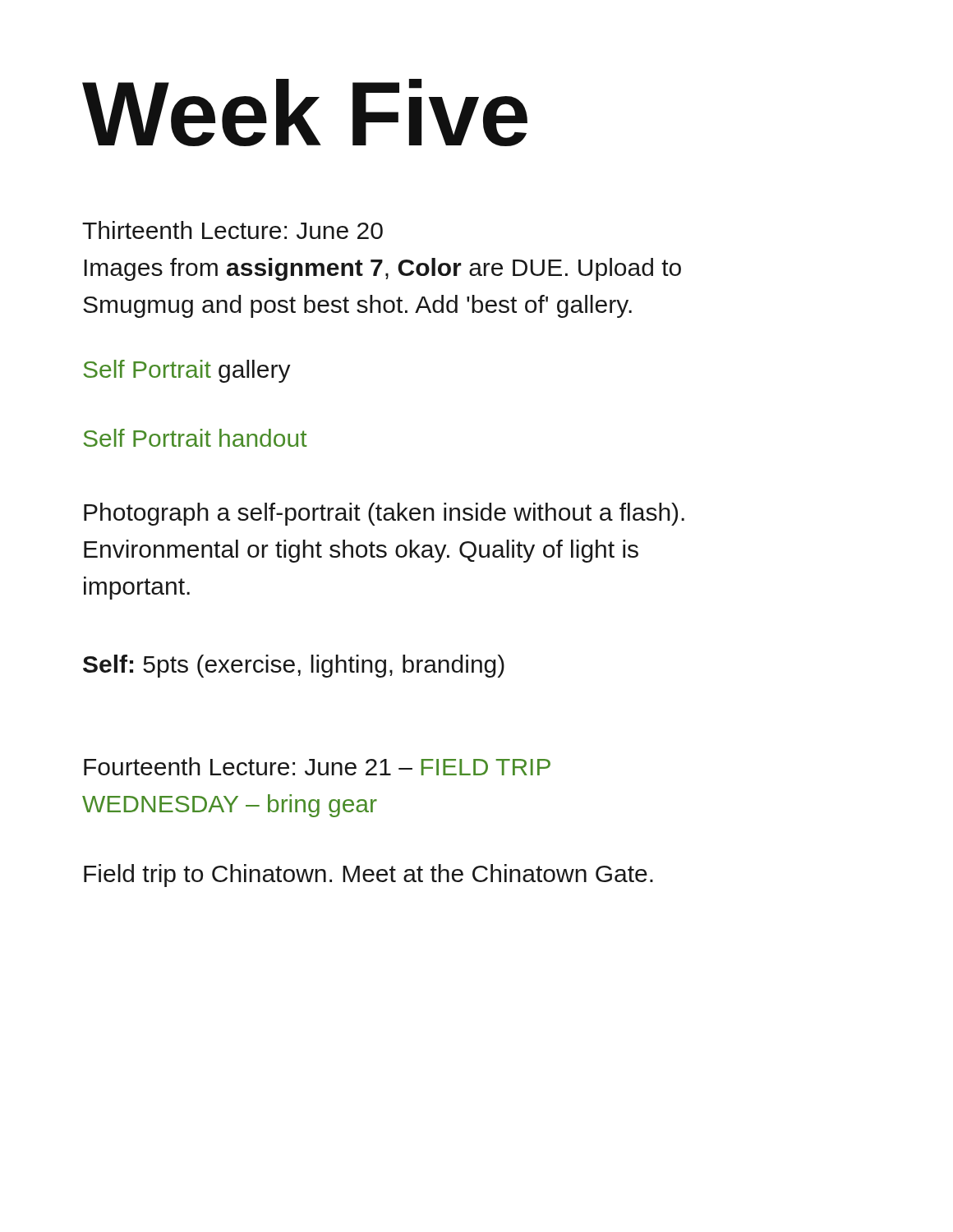
Task: Click where it says "Self Portrait gallery"
Action: [186, 369]
